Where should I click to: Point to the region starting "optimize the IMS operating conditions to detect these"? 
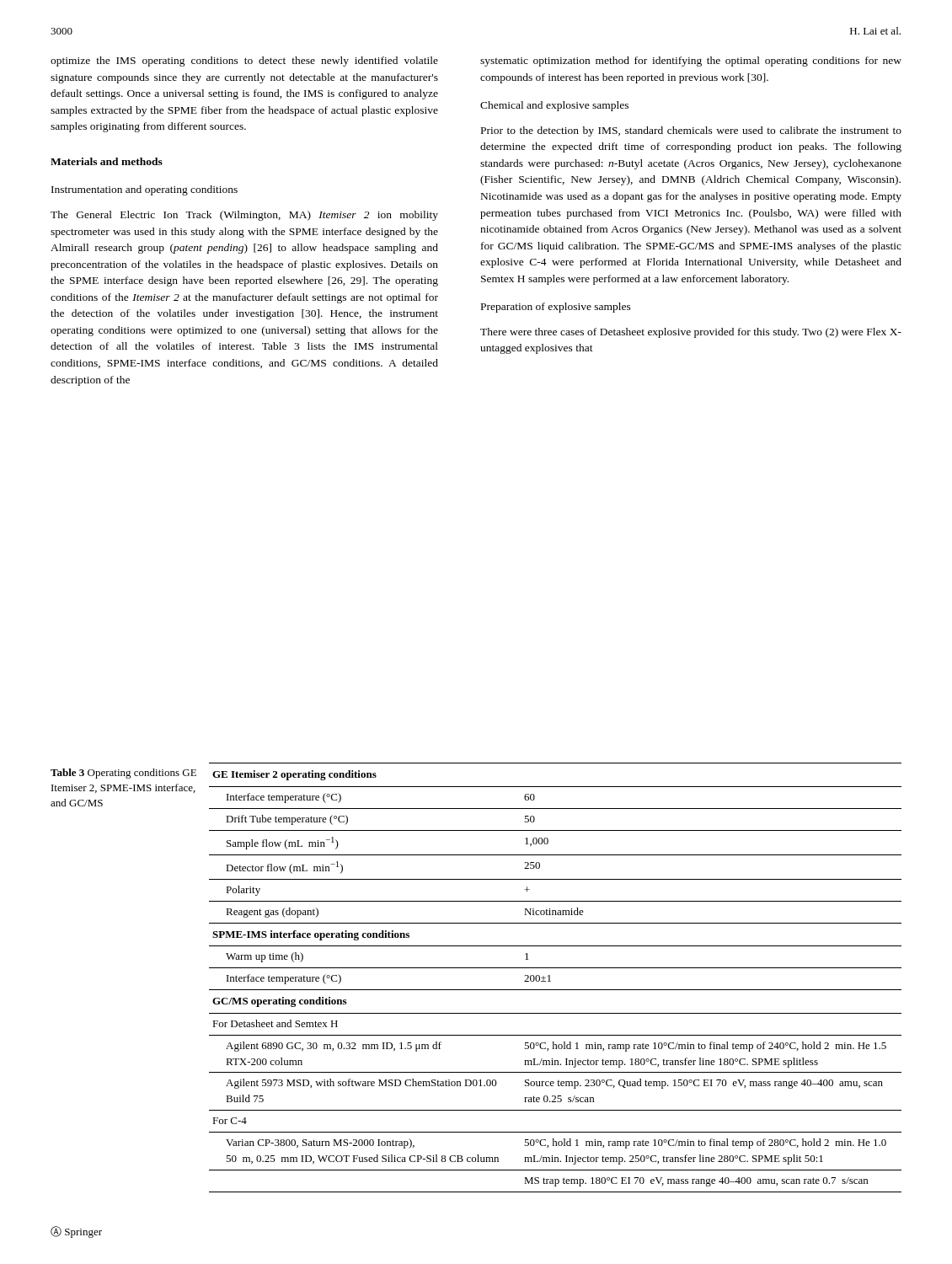(x=244, y=93)
